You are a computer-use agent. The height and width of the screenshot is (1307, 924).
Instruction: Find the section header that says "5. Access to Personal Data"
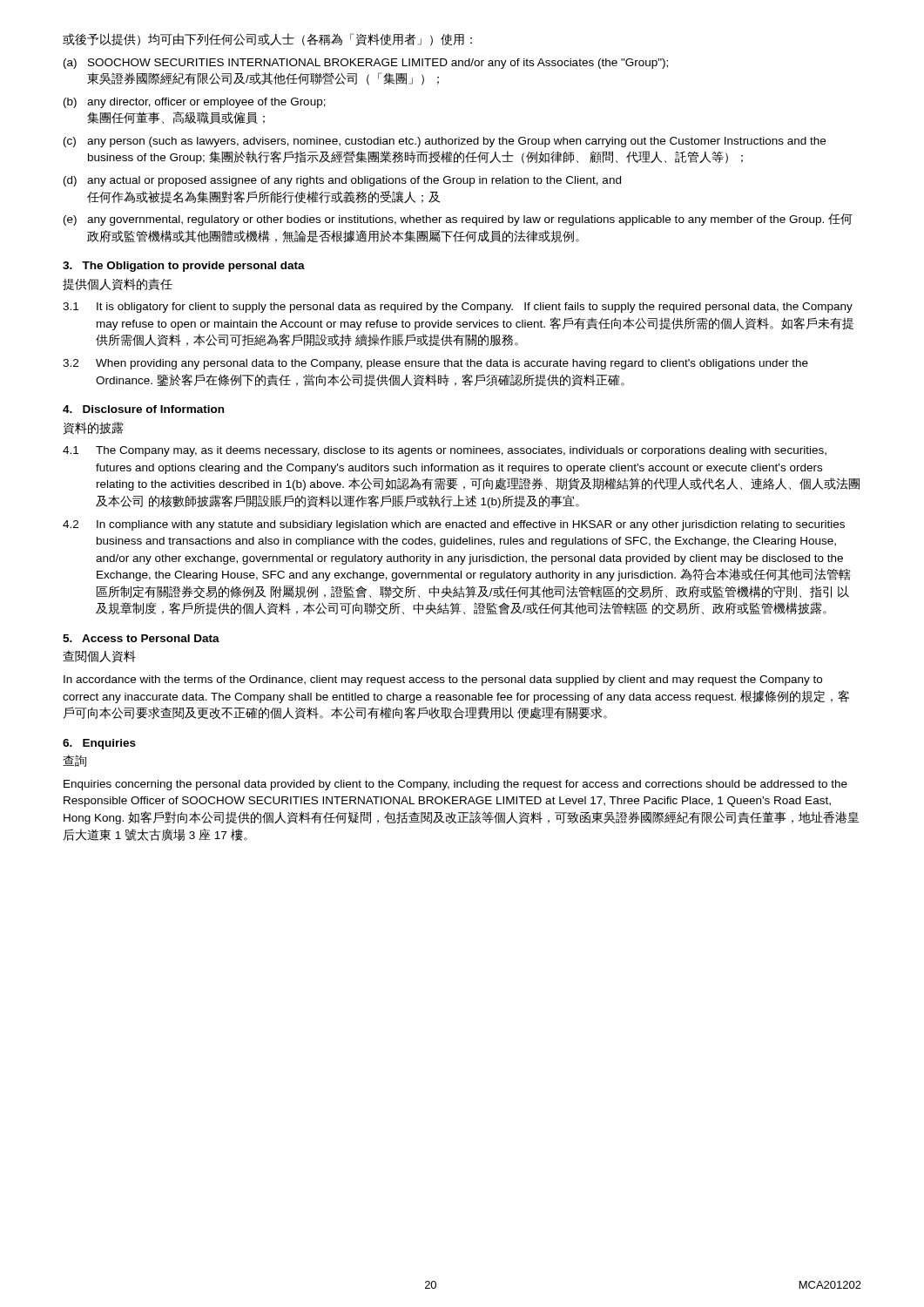(141, 638)
